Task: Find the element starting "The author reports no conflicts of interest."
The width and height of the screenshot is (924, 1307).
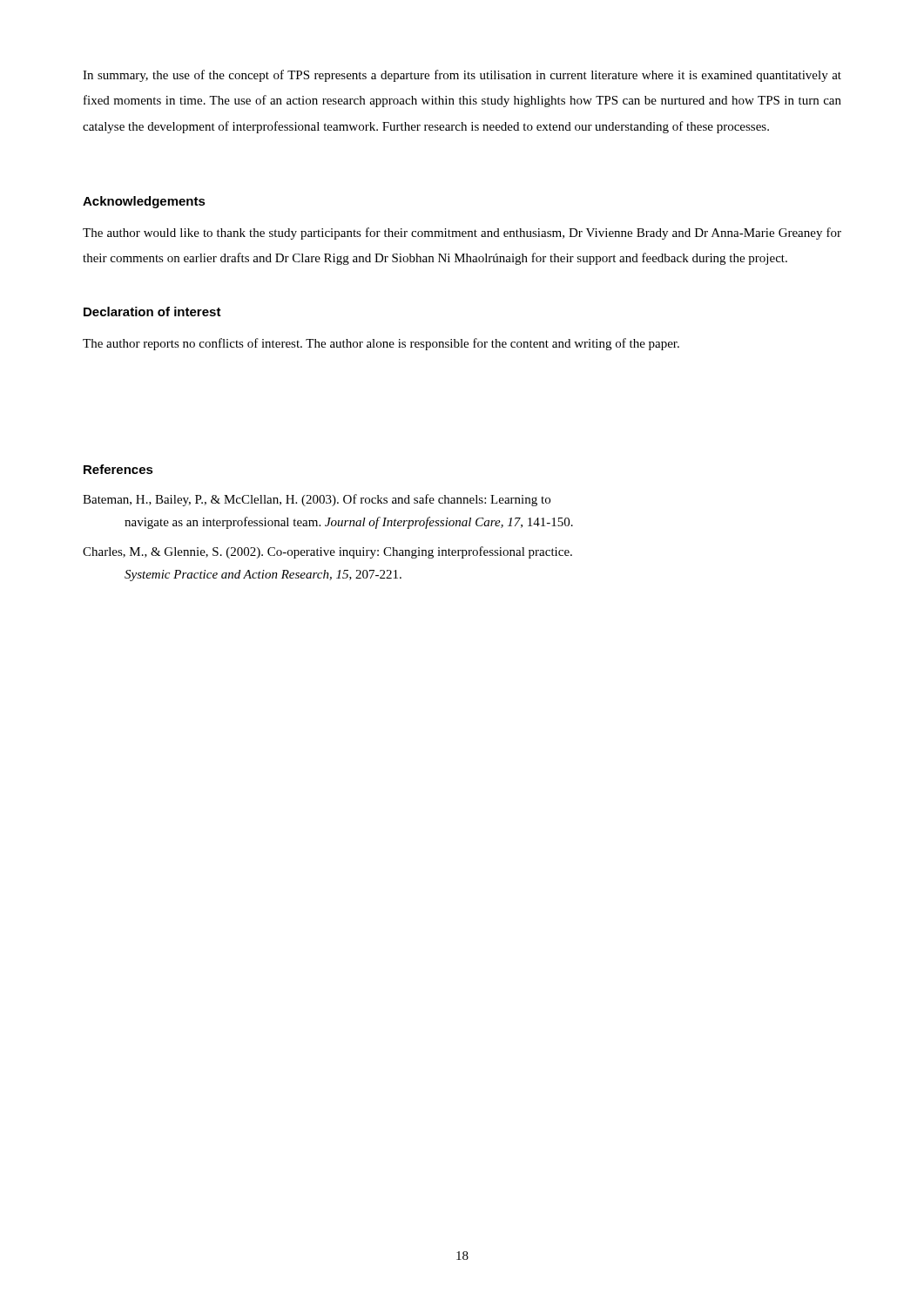Action: (x=381, y=344)
